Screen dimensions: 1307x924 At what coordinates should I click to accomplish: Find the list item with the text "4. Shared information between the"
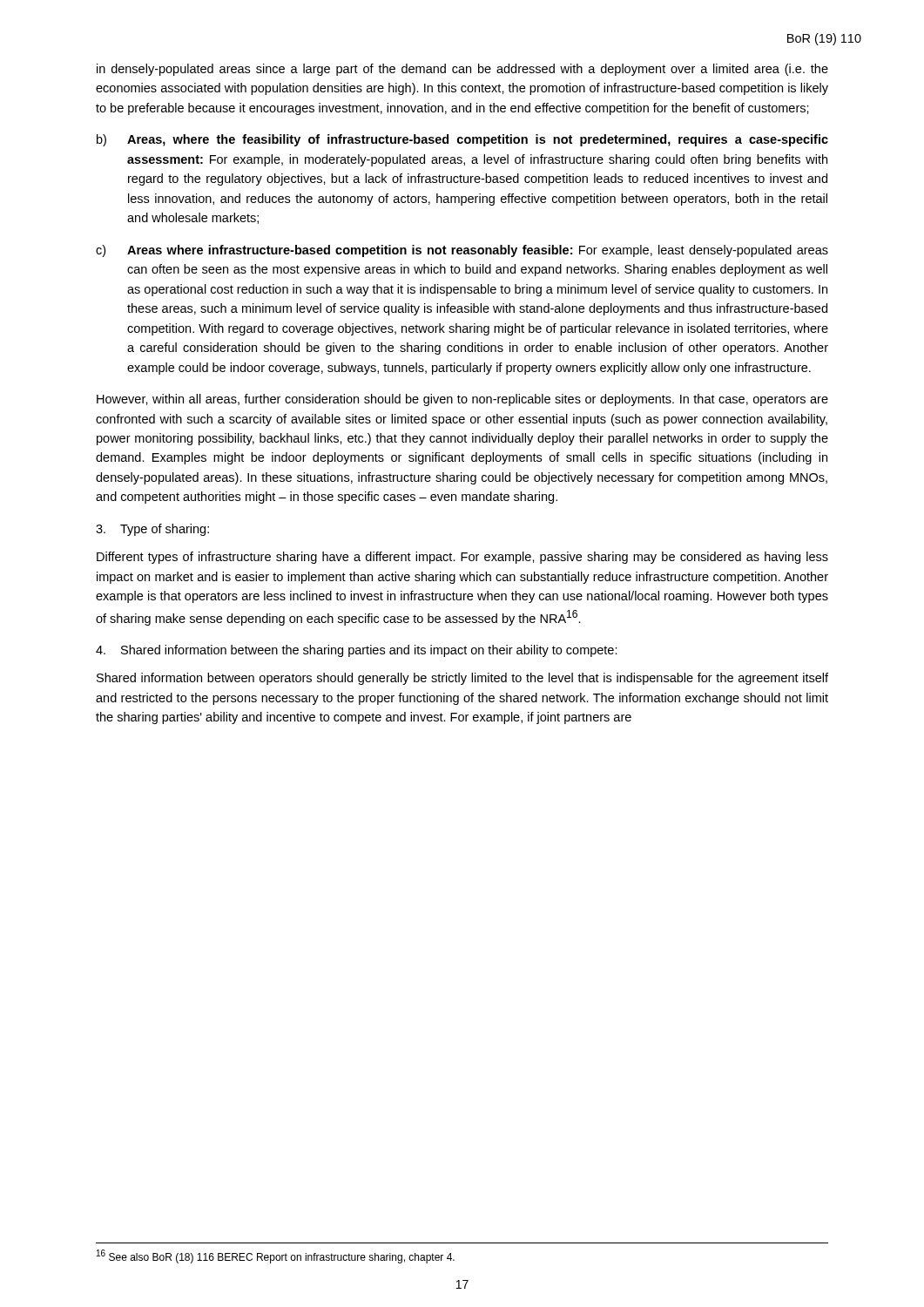tap(462, 650)
